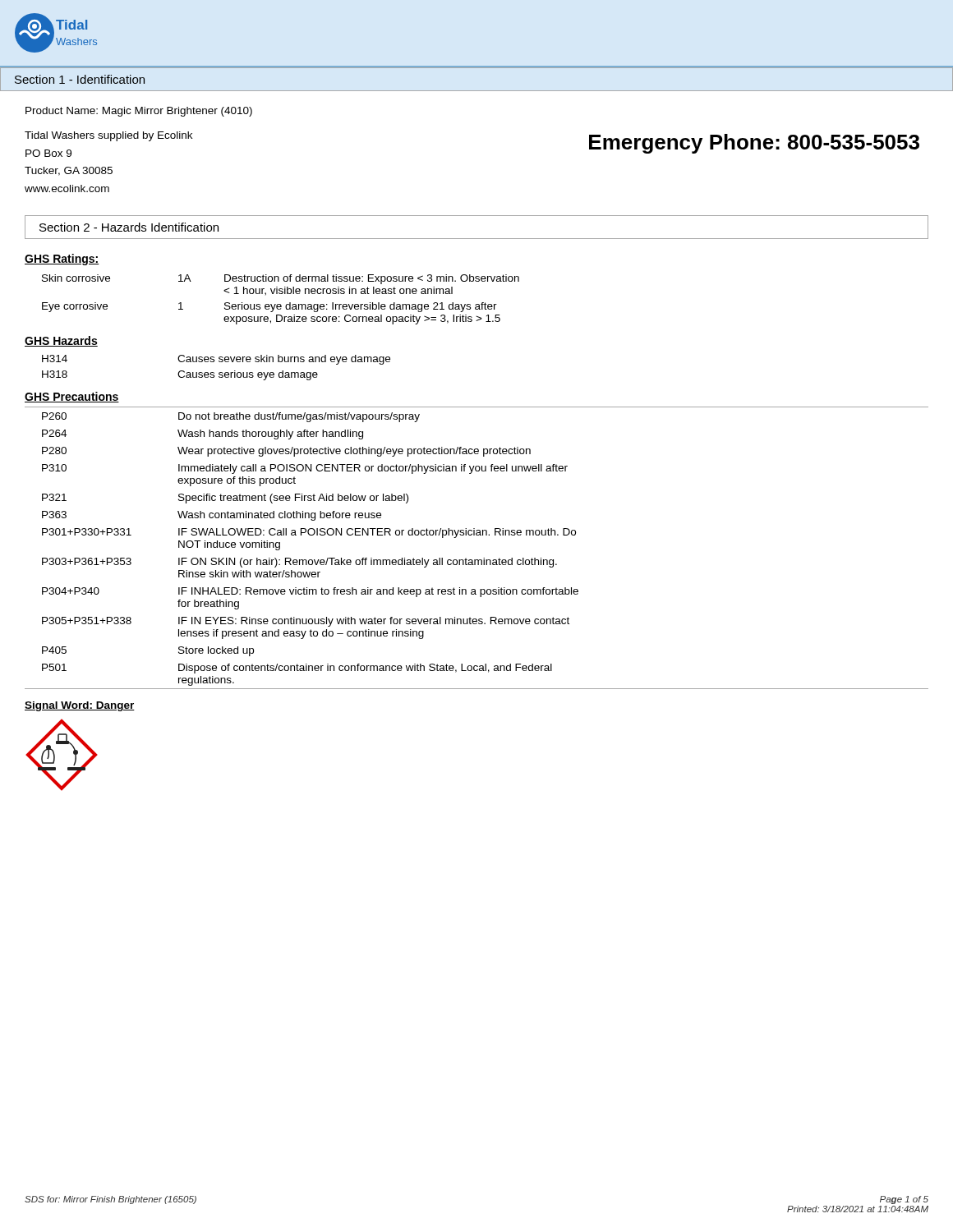Find "GHS Precautions" on this page
This screenshot has height=1232, width=953.
tap(72, 397)
